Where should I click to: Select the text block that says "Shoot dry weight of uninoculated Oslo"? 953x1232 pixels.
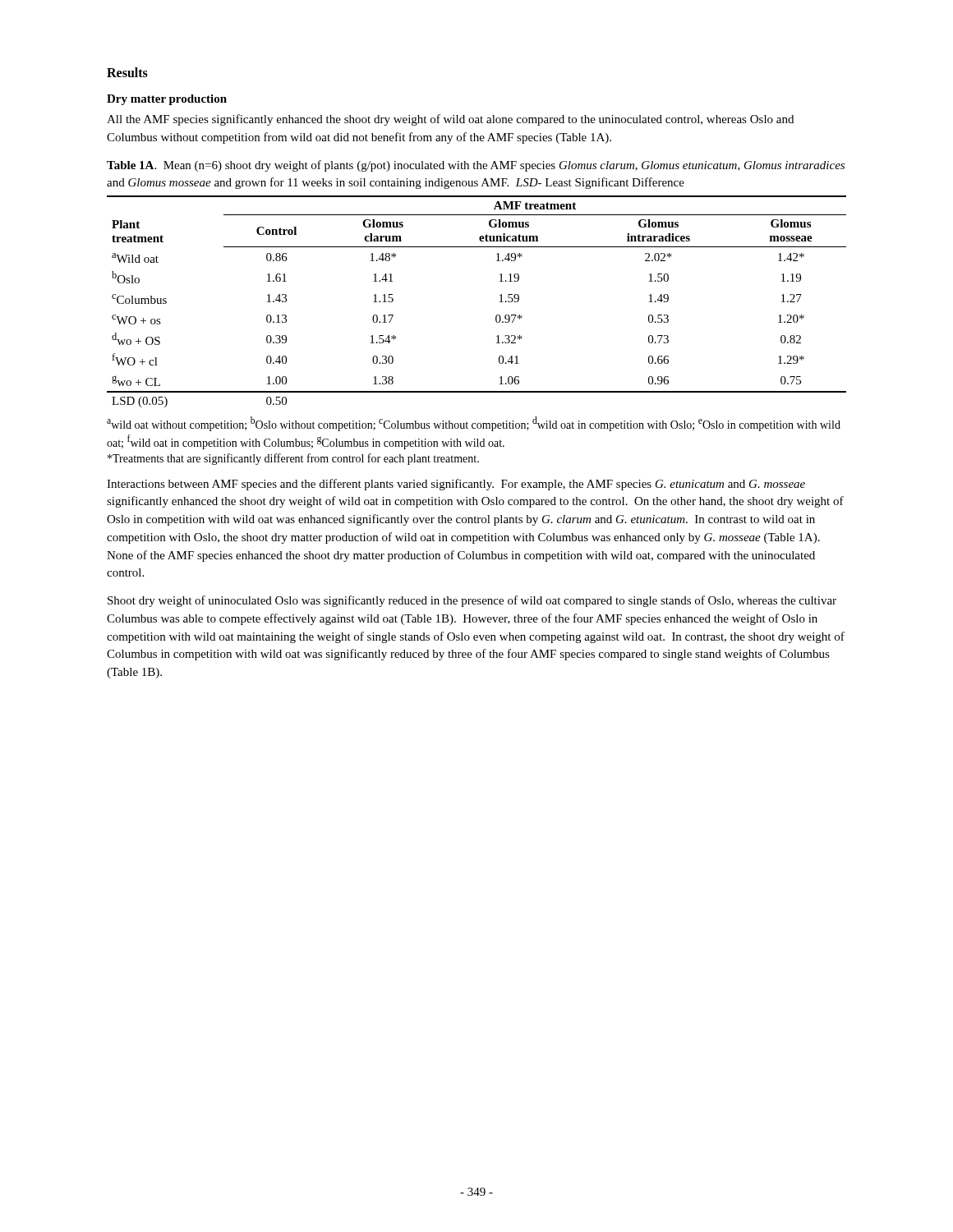pyautogui.click(x=476, y=636)
